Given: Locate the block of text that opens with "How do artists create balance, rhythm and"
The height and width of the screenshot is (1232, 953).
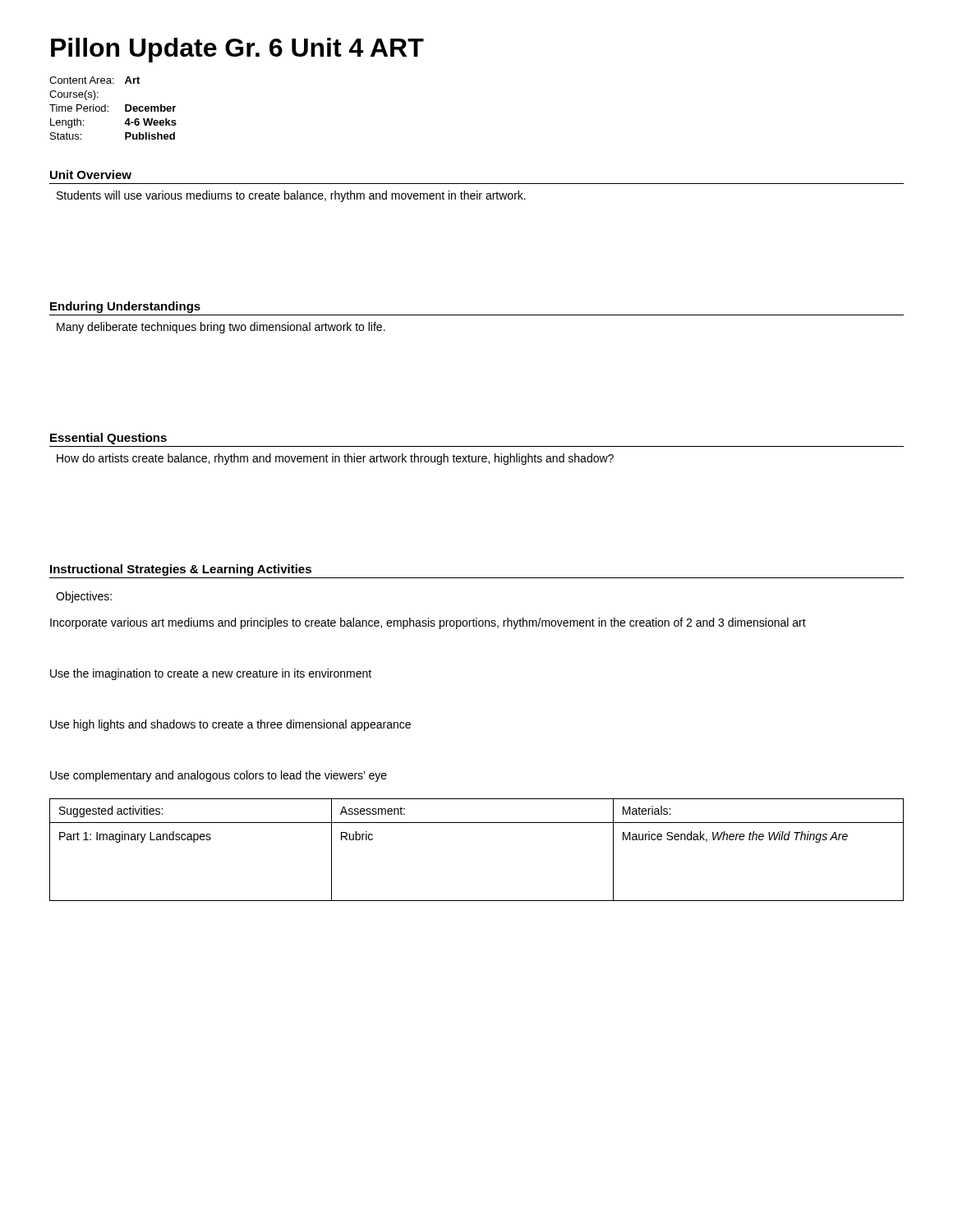Looking at the screenshot, I should pos(476,458).
